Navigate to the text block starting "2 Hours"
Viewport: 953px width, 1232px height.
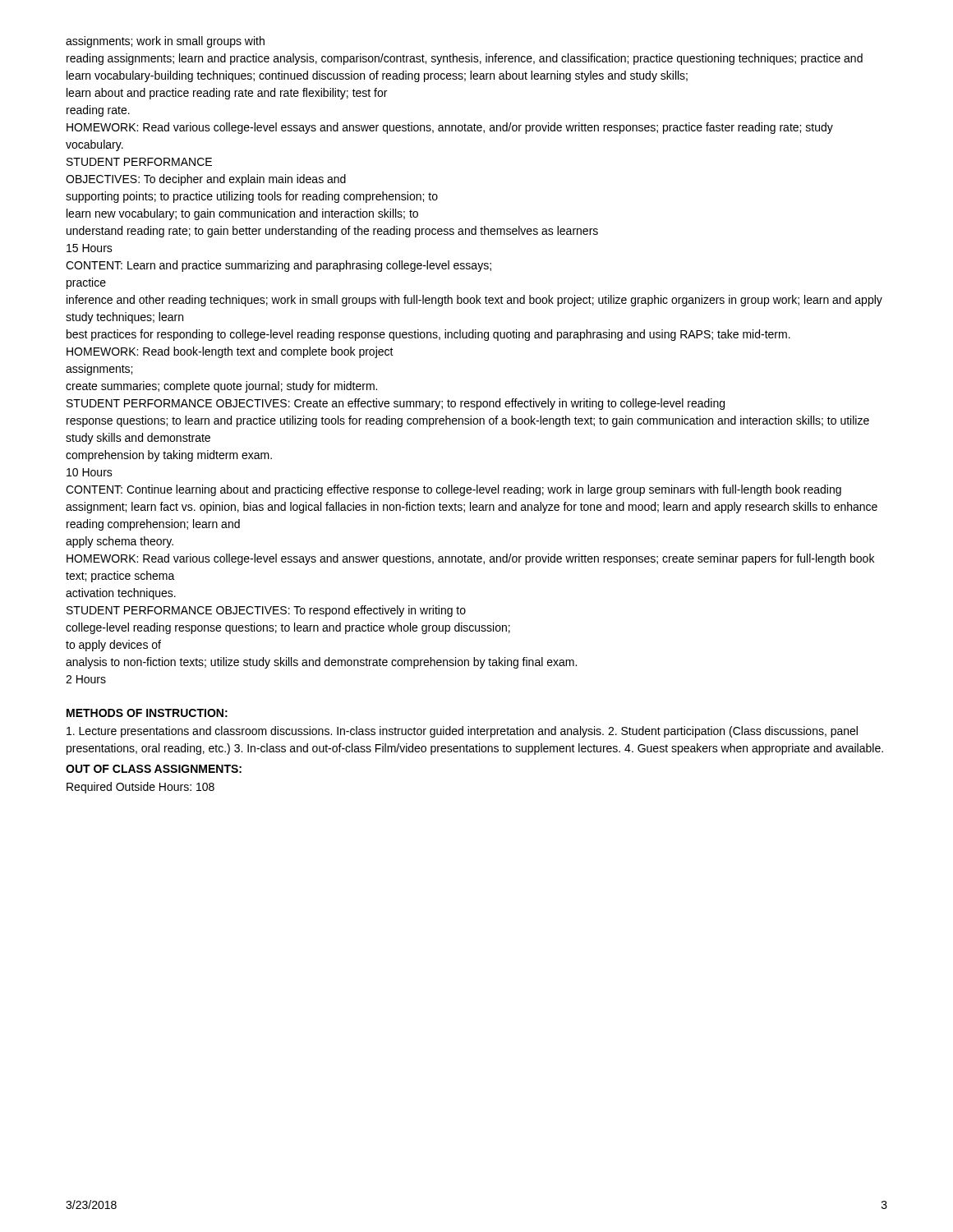coord(86,679)
